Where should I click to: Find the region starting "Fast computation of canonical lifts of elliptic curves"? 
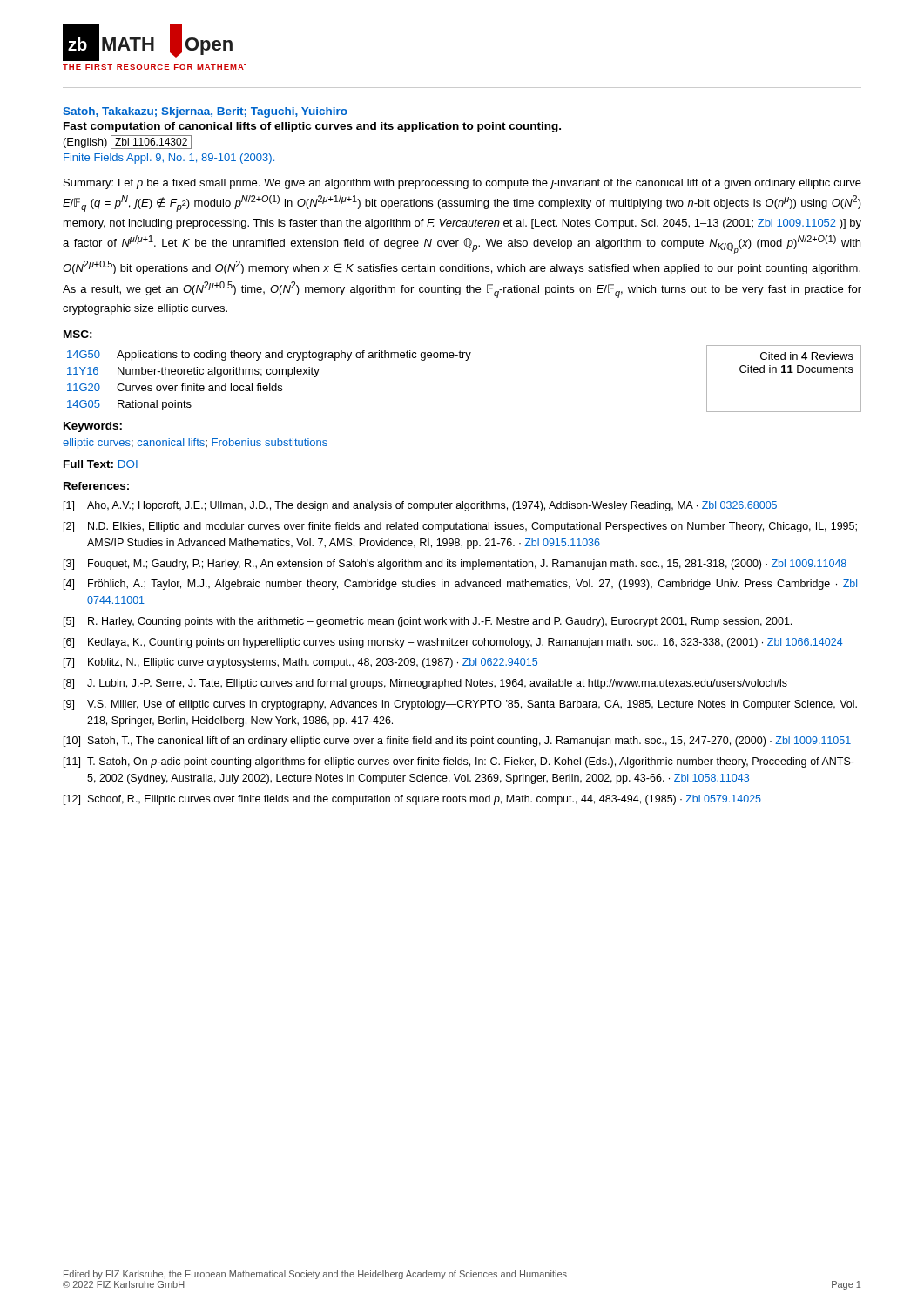tap(312, 126)
